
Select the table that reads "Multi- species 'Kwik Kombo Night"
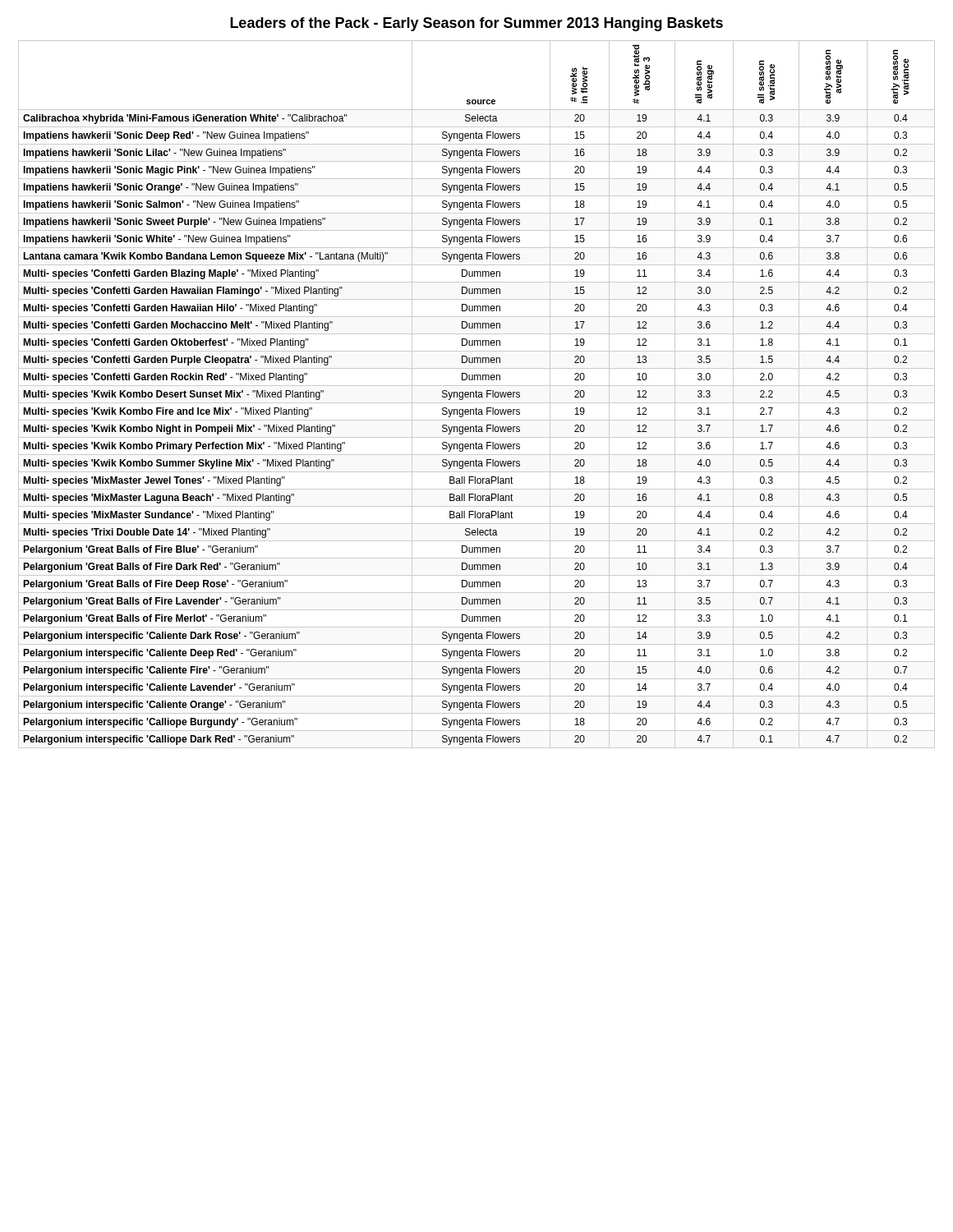(476, 394)
